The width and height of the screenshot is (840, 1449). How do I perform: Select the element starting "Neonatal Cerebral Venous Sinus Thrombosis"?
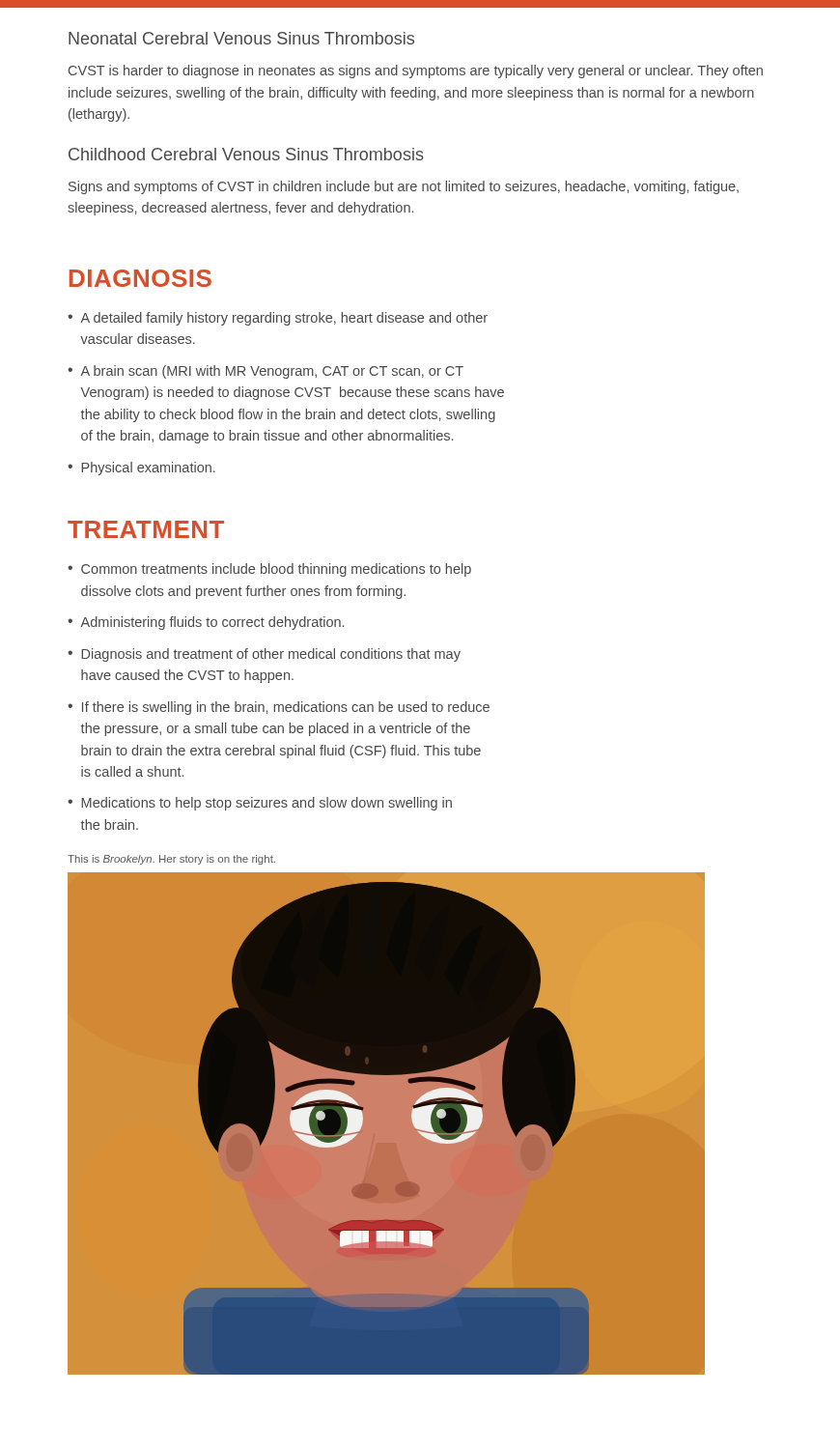241,39
